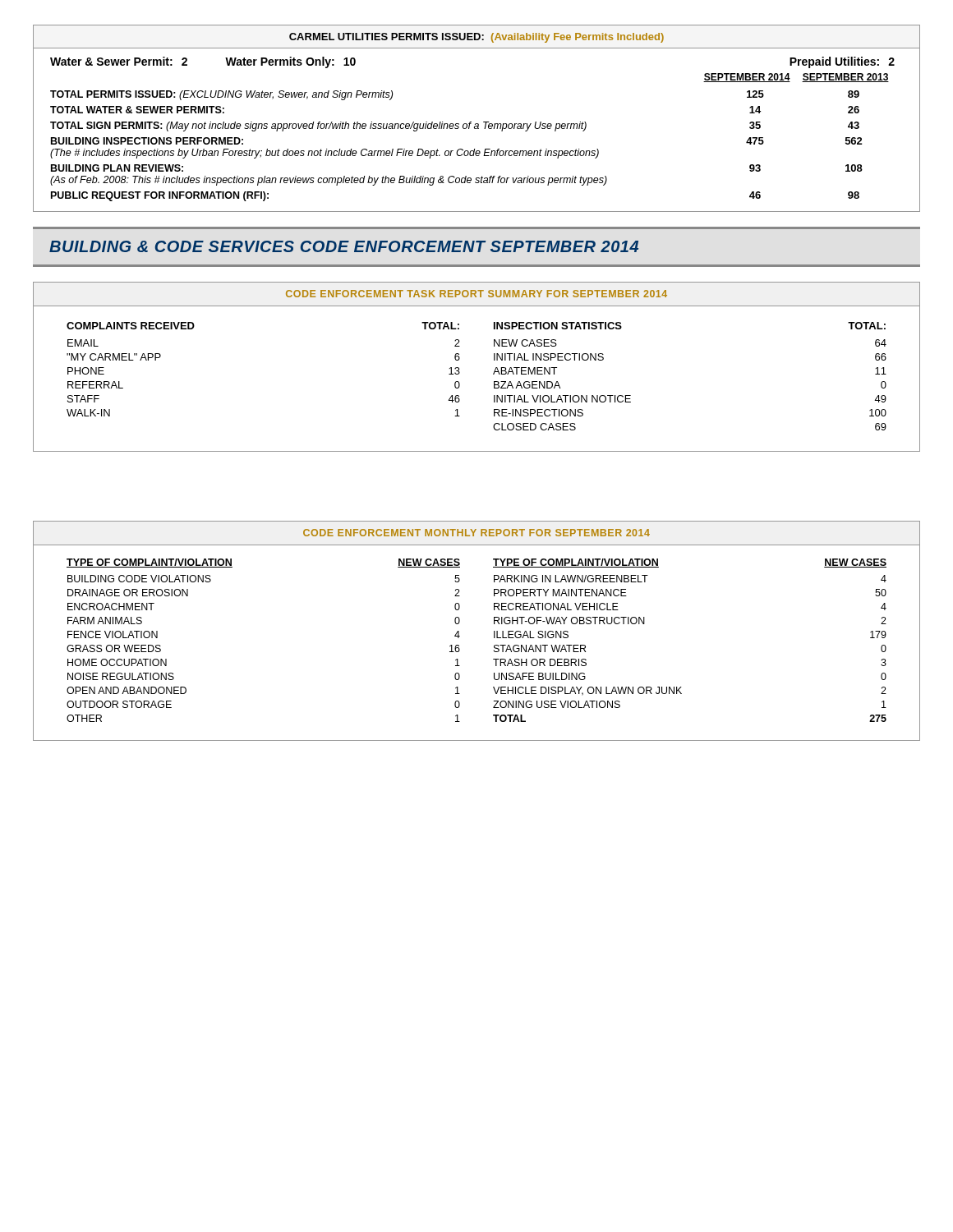Select the table that reads "CODE ENFORCEMENT MONTHLY"
The height and width of the screenshot is (1232, 953).
(x=476, y=631)
